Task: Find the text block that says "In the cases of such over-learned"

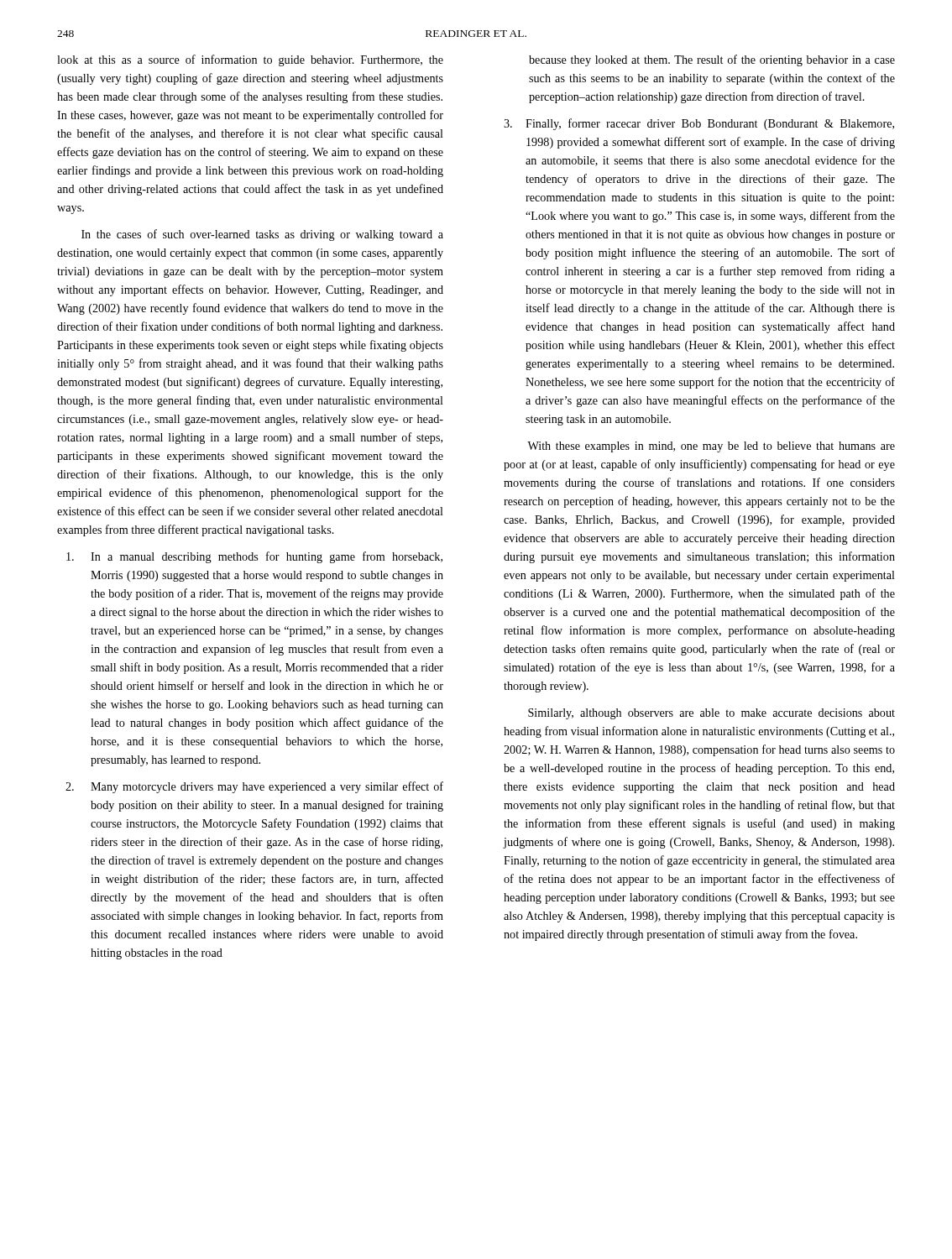Action: click(250, 382)
